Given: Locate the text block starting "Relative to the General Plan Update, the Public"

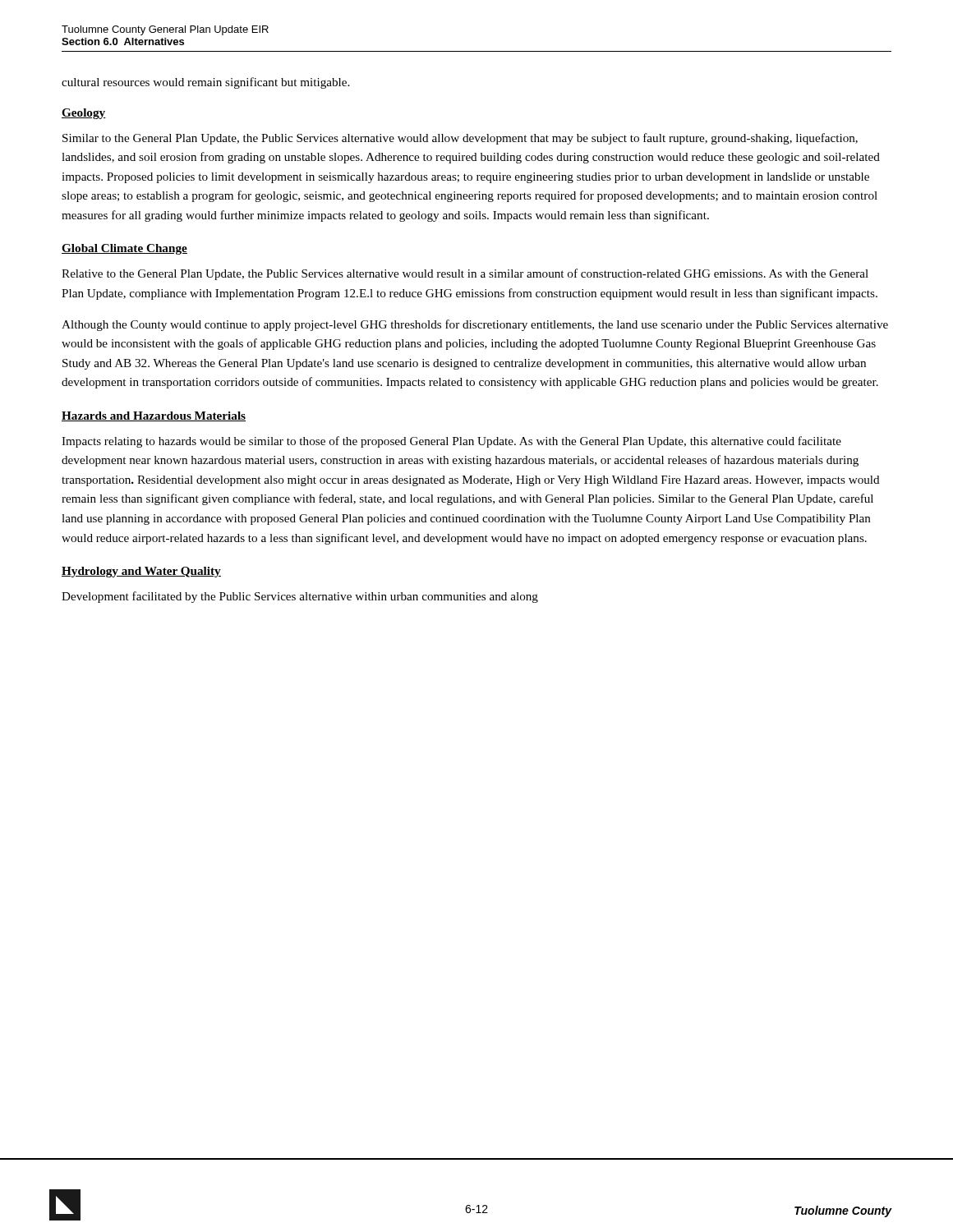Looking at the screenshot, I should 470,283.
